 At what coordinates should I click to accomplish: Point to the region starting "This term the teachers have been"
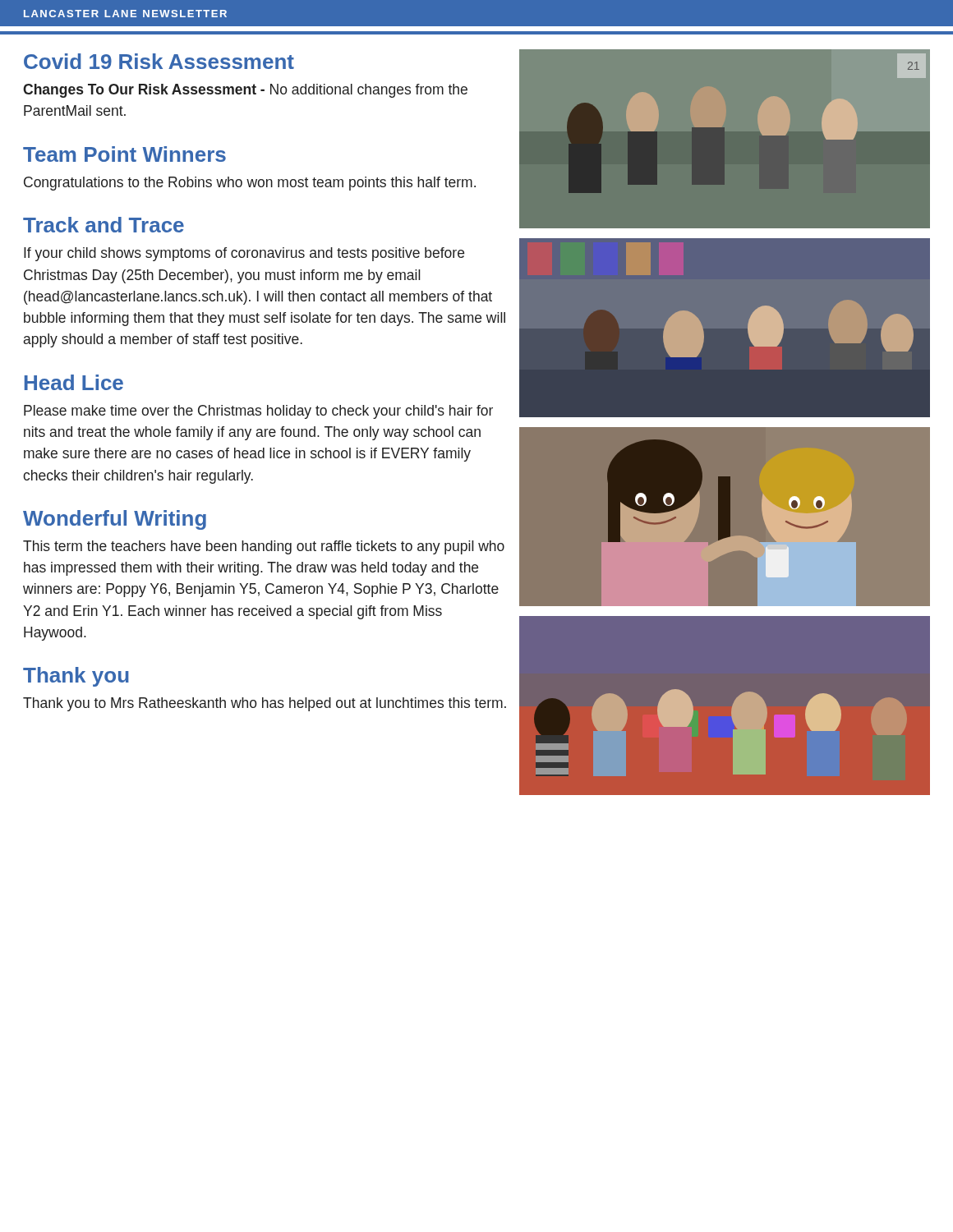point(265,589)
